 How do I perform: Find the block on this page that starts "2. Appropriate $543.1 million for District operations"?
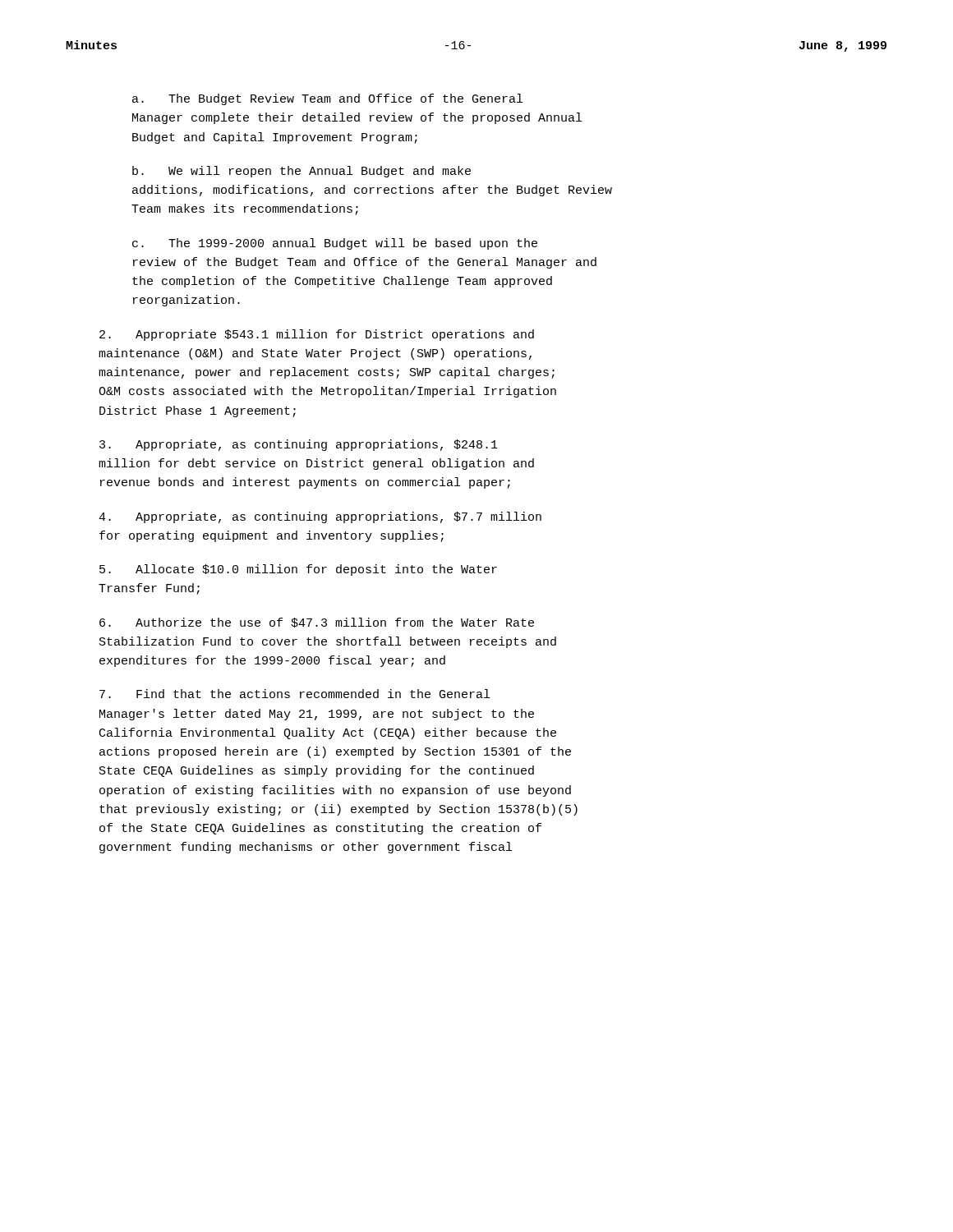pyautogui.click(x=328, y=373)
